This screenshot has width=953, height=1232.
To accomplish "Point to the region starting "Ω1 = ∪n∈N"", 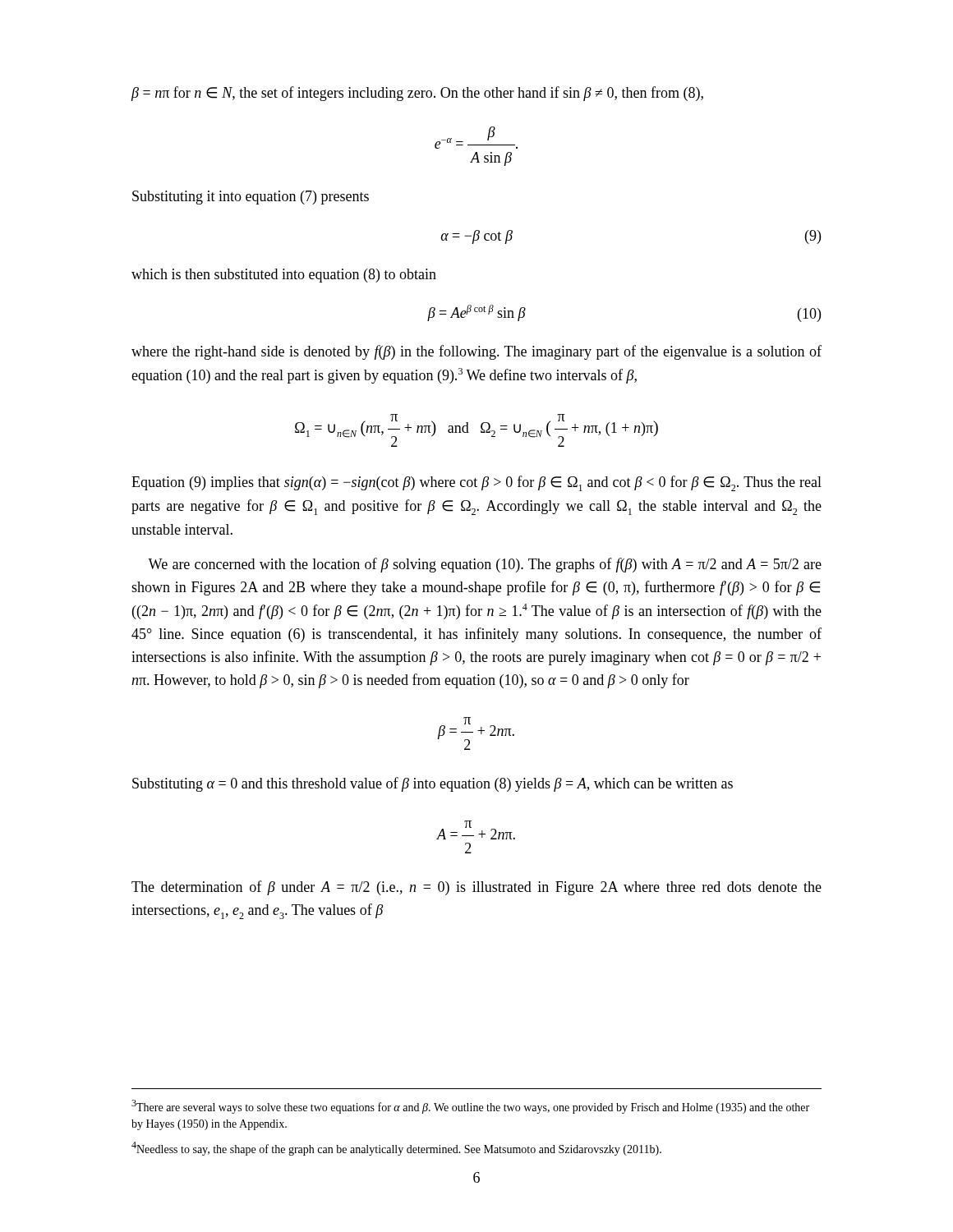I will 476,429.
